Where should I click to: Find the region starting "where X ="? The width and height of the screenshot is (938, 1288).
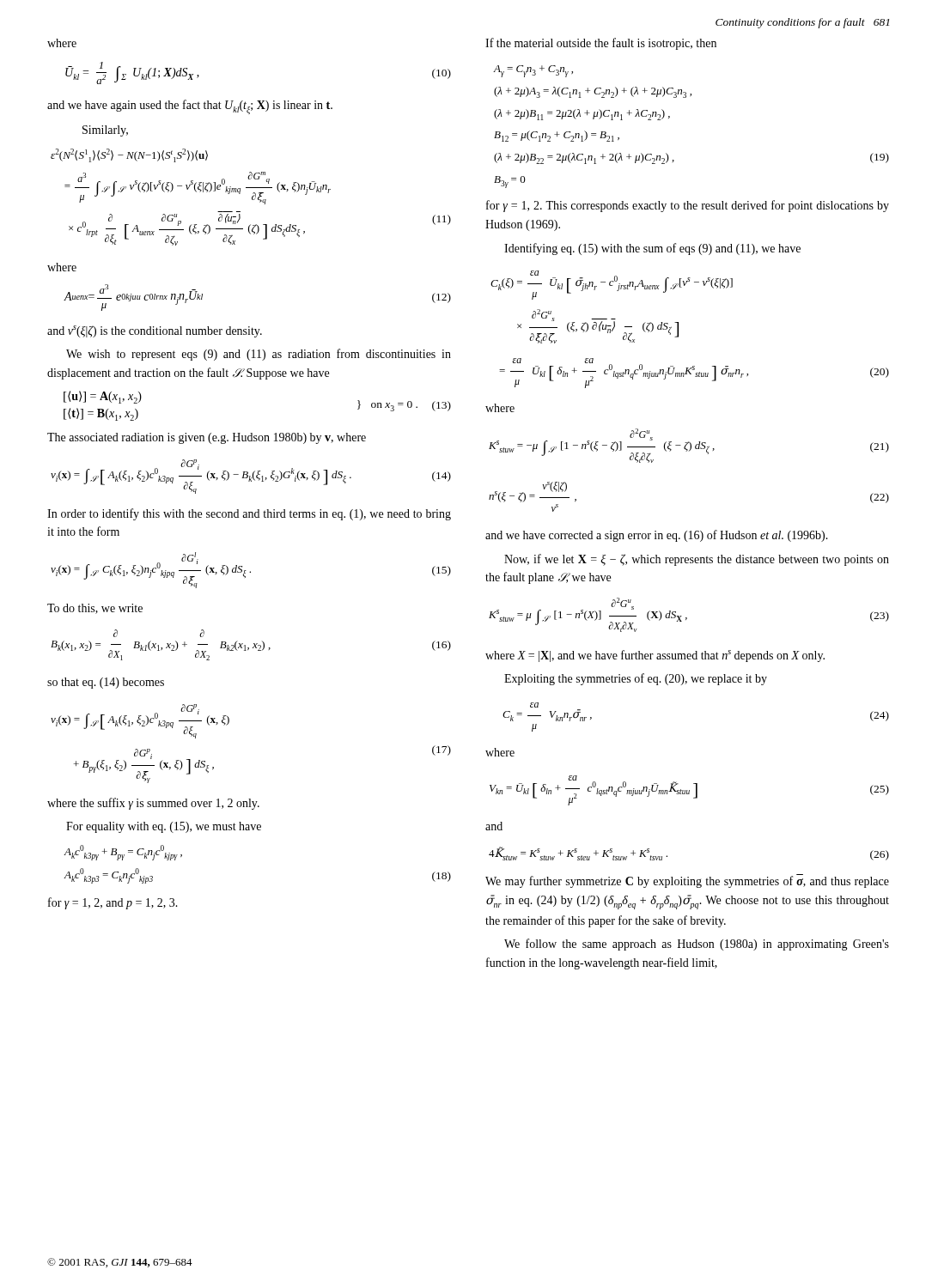coord(687,667)
